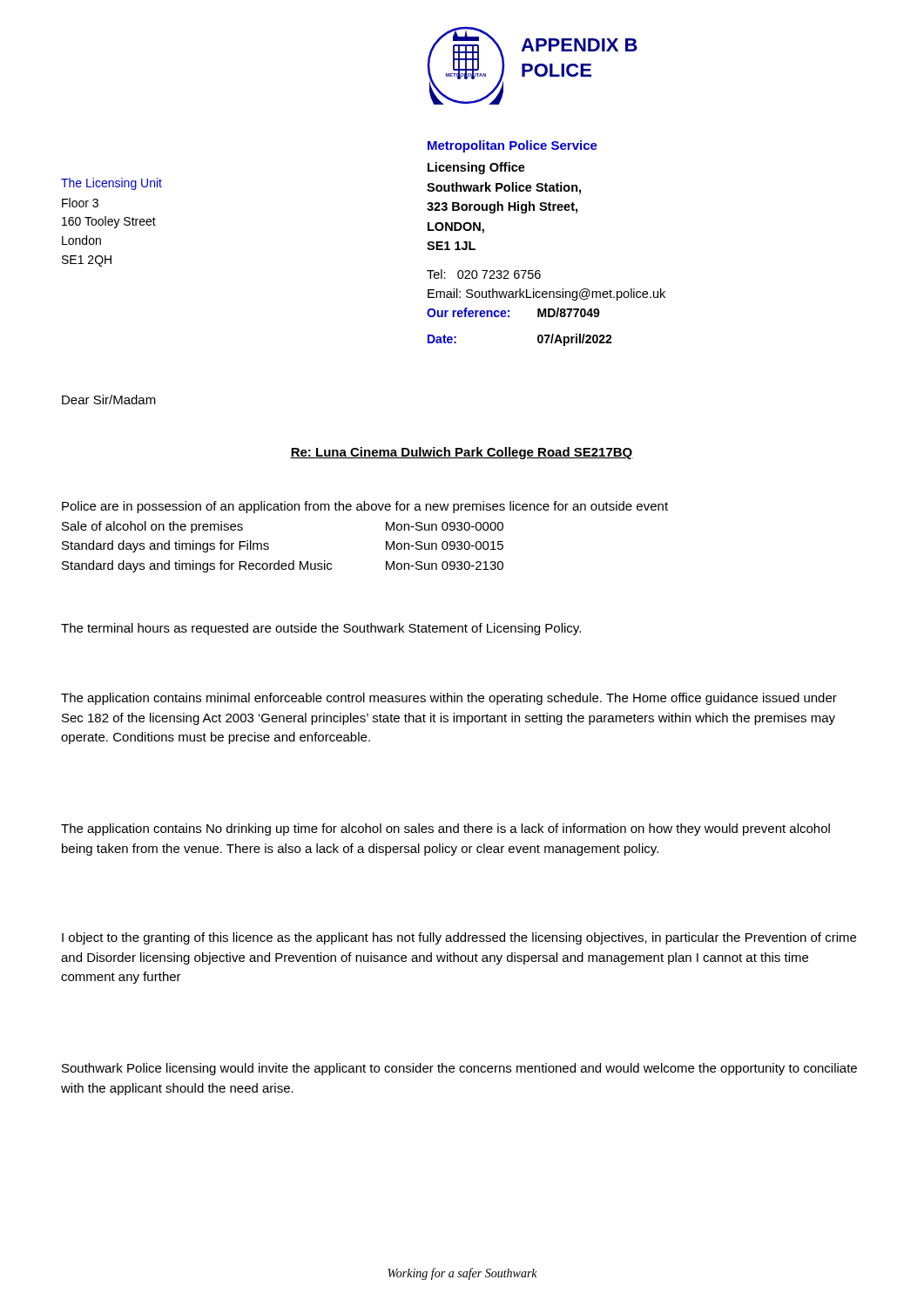Click on the passage starting "The application contains minimal enforceable control measures"
The width and height of the screenshot is (924, 1307).
click(449, 717)
